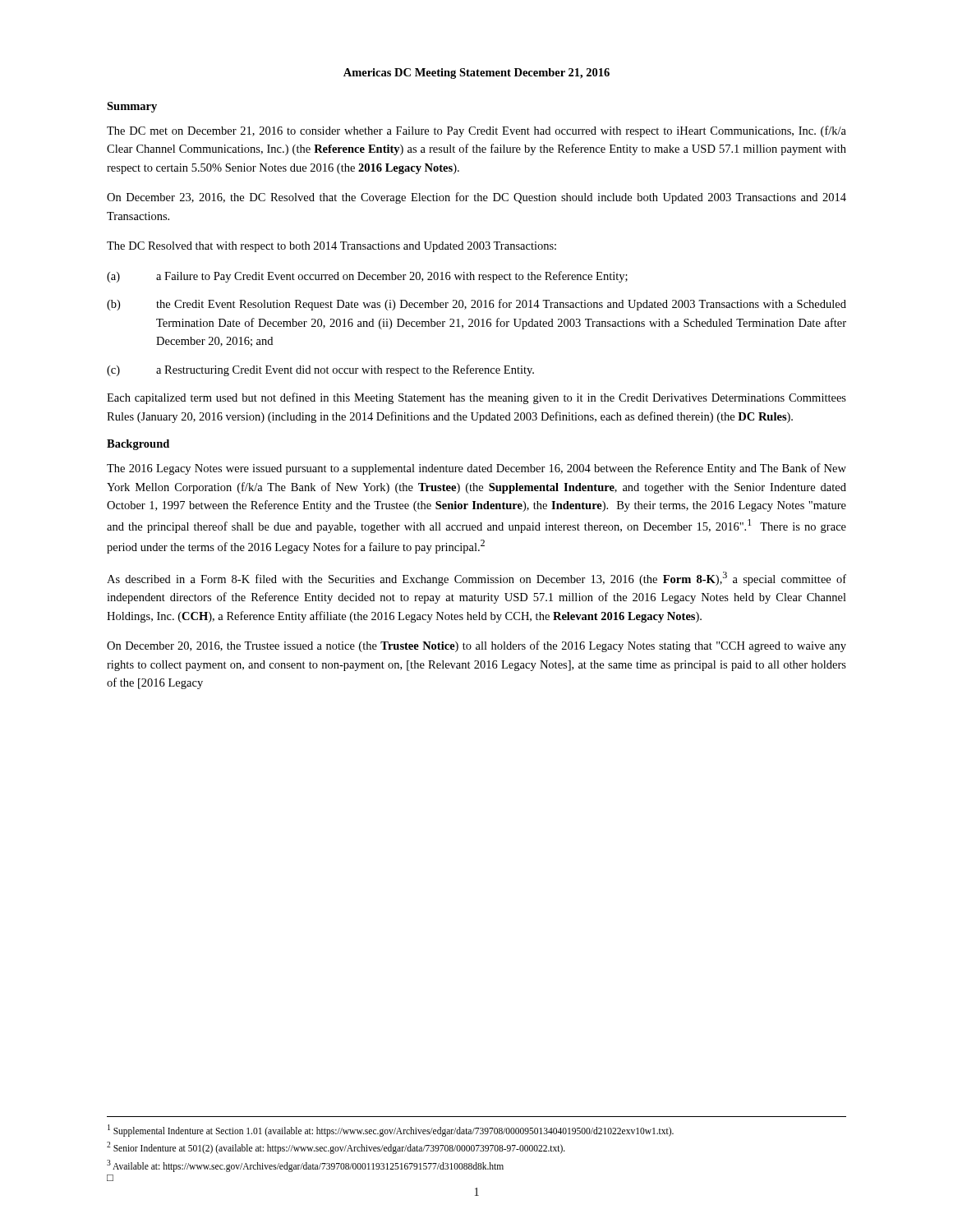Viewport: 953px width, 1232px height.
Task: Select the block starting "The DC met on December 21,"
Action: tap(476, 149)
